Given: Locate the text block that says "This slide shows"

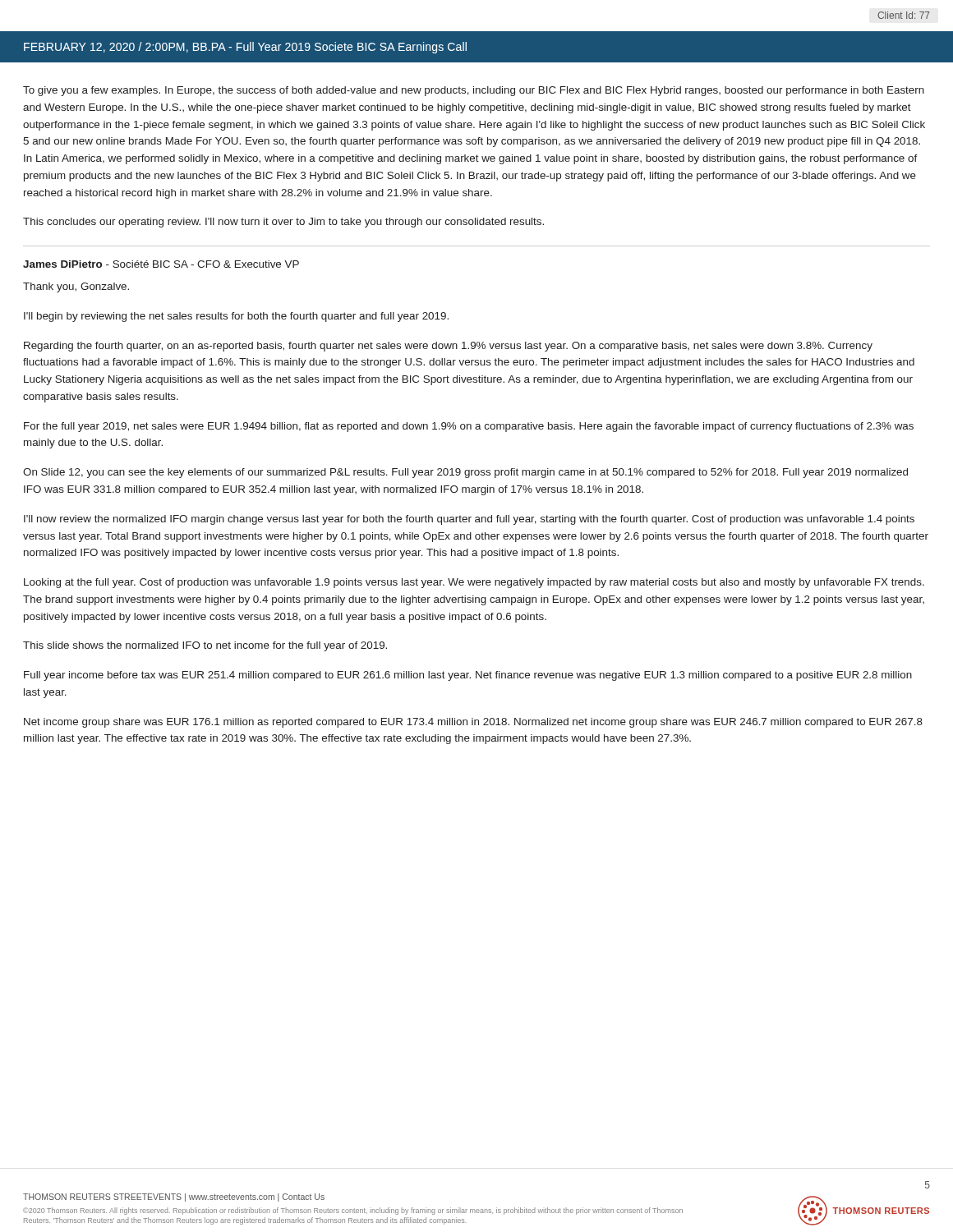Looking at the screenshot, I should 206,645.
